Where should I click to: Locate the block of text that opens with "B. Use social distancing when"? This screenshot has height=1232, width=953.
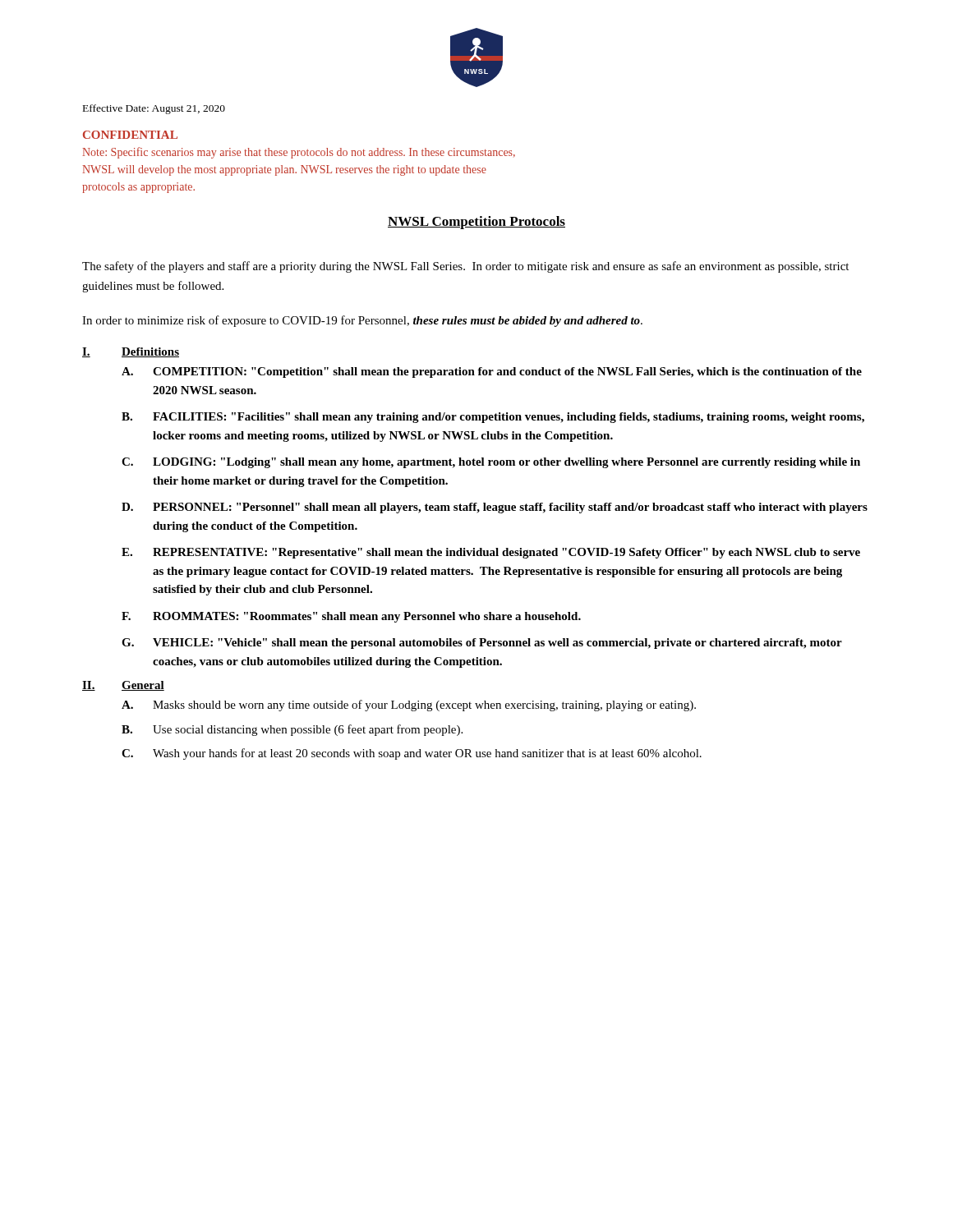pos(292,730)
